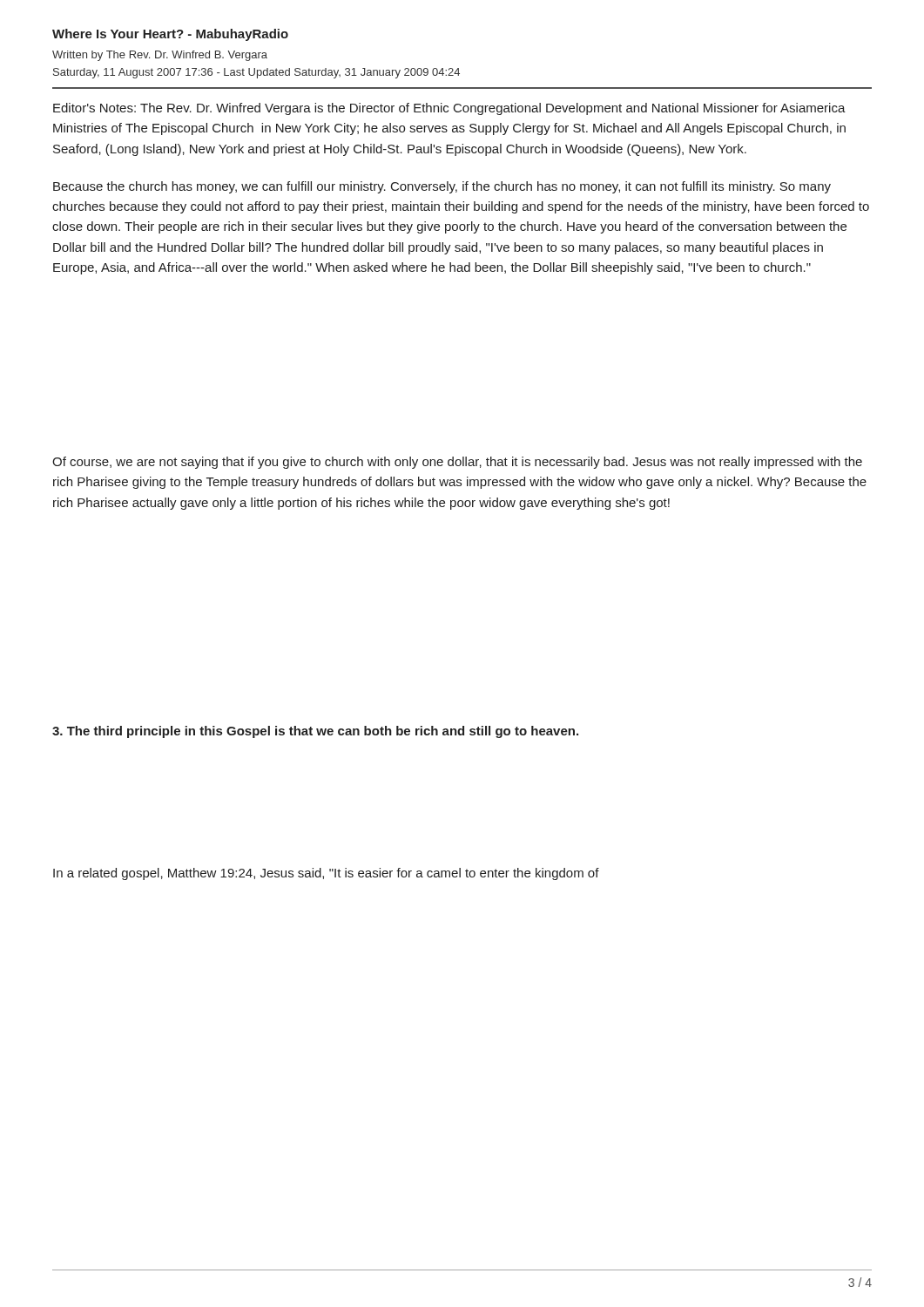This screenshot has height=1307, width=924.
Task: Click on the text starting "Editor's Notes: The Rev. Dr. Winfred Vergara"
Action: tap(449, 128)
